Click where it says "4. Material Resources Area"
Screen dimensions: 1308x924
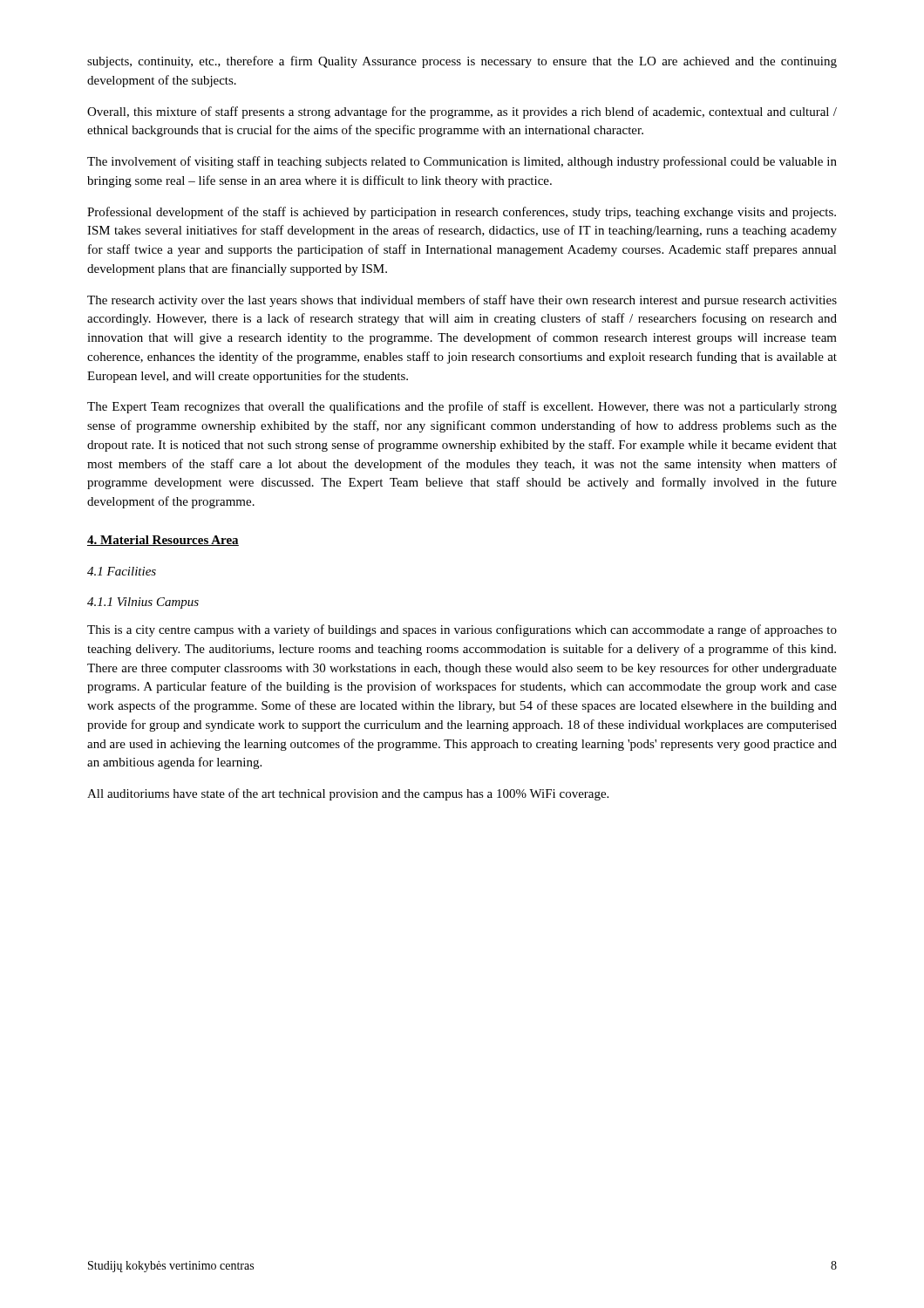point(163,541)
